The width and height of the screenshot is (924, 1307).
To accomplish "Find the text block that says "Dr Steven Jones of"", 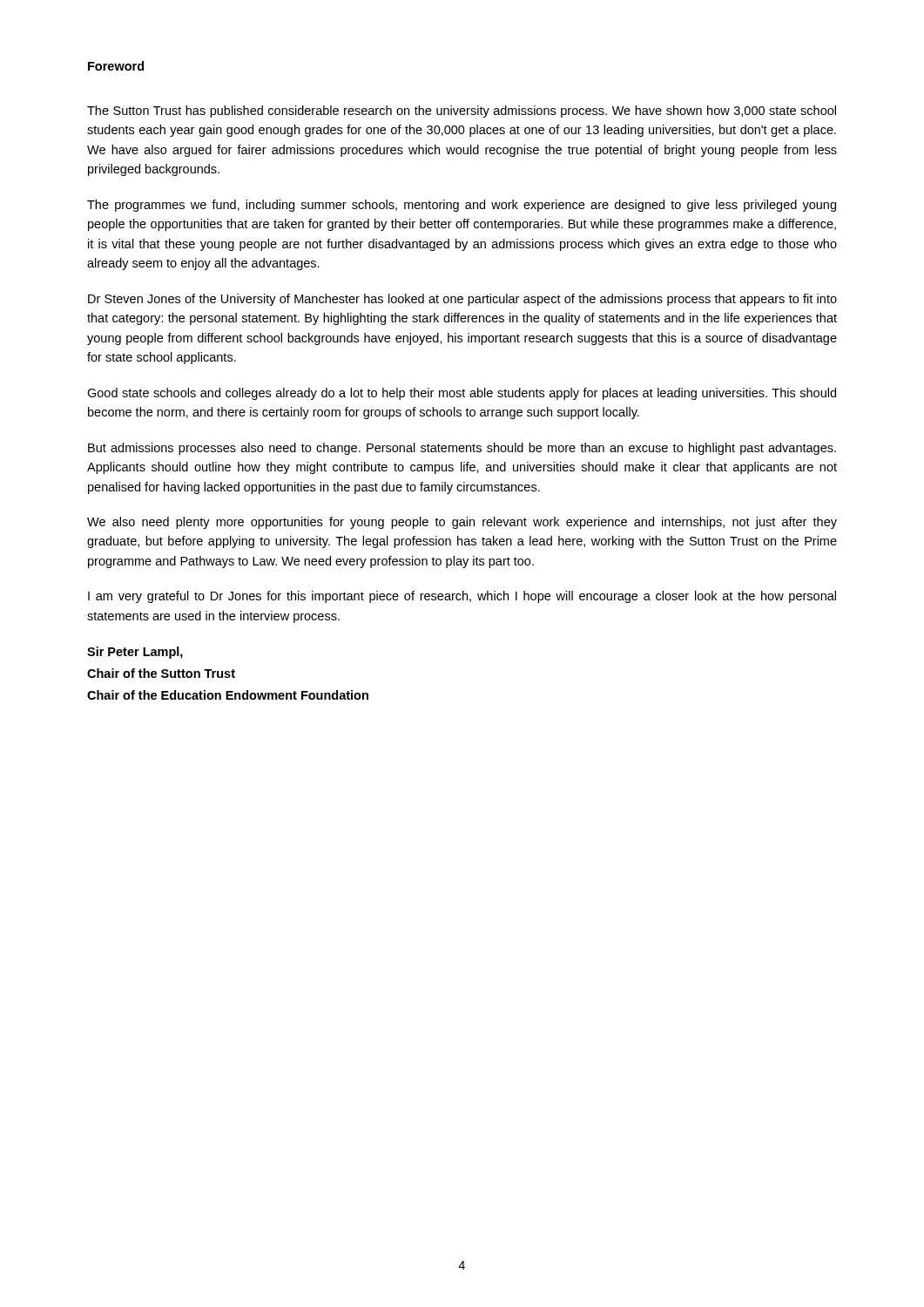I will point(462,328).
